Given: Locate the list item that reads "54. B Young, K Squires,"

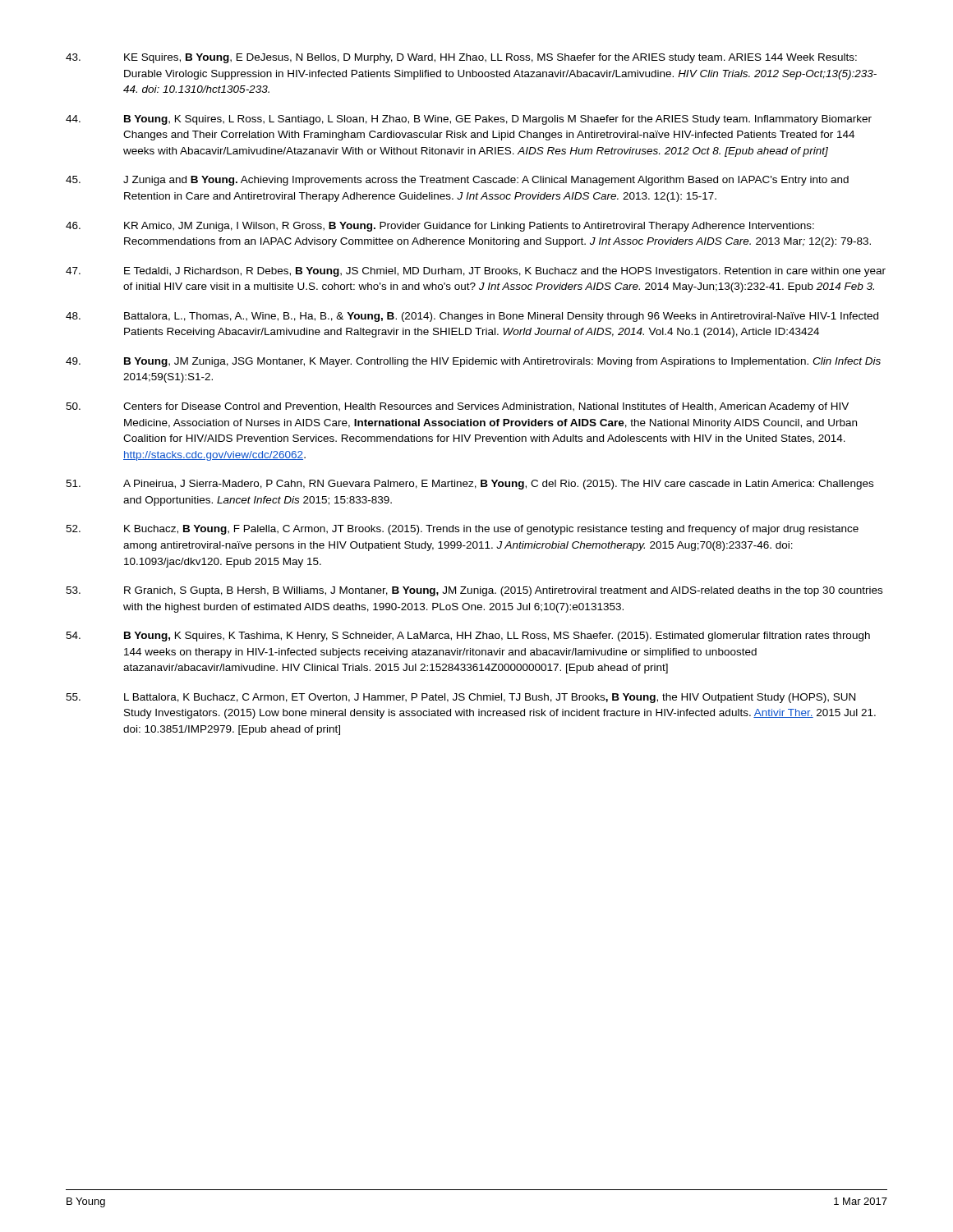Looking at the screenshot, I should coord(476,652).
